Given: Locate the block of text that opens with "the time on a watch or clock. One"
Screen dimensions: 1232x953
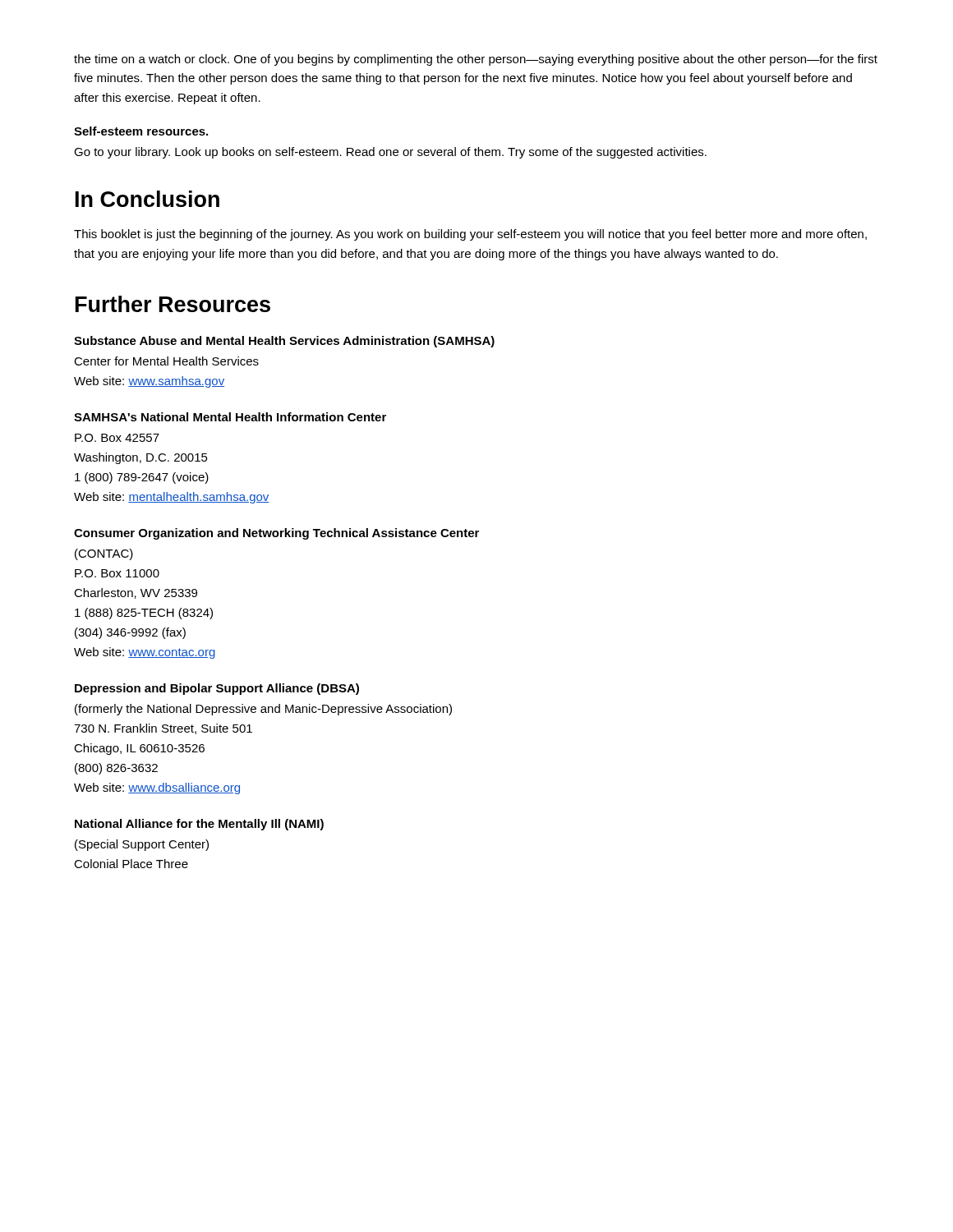Looking at the screenshot, I should pyautogui.click(x=476, y=78).
